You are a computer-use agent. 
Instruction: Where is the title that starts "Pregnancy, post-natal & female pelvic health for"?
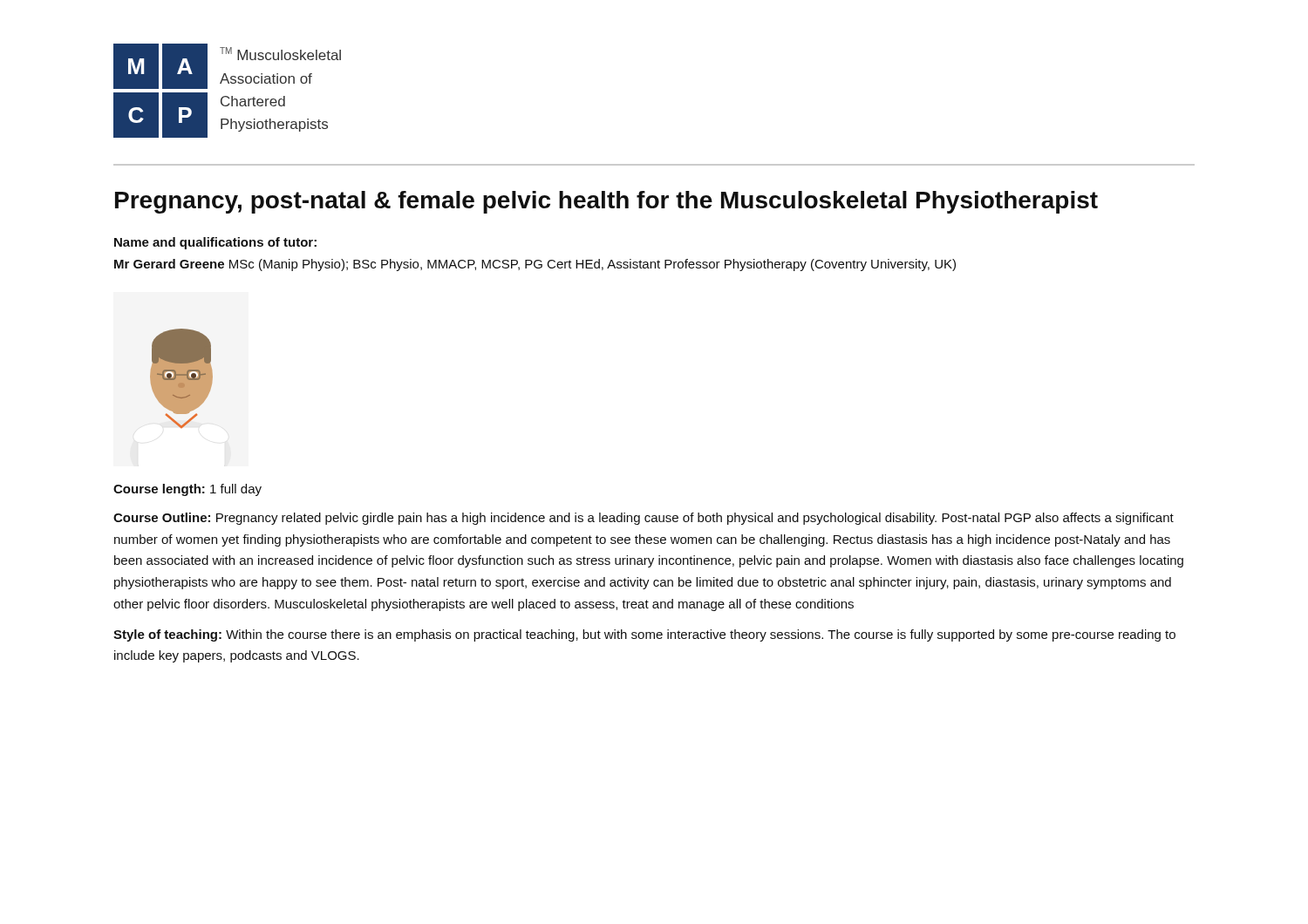pyautogui.click(x=606, y=200)
